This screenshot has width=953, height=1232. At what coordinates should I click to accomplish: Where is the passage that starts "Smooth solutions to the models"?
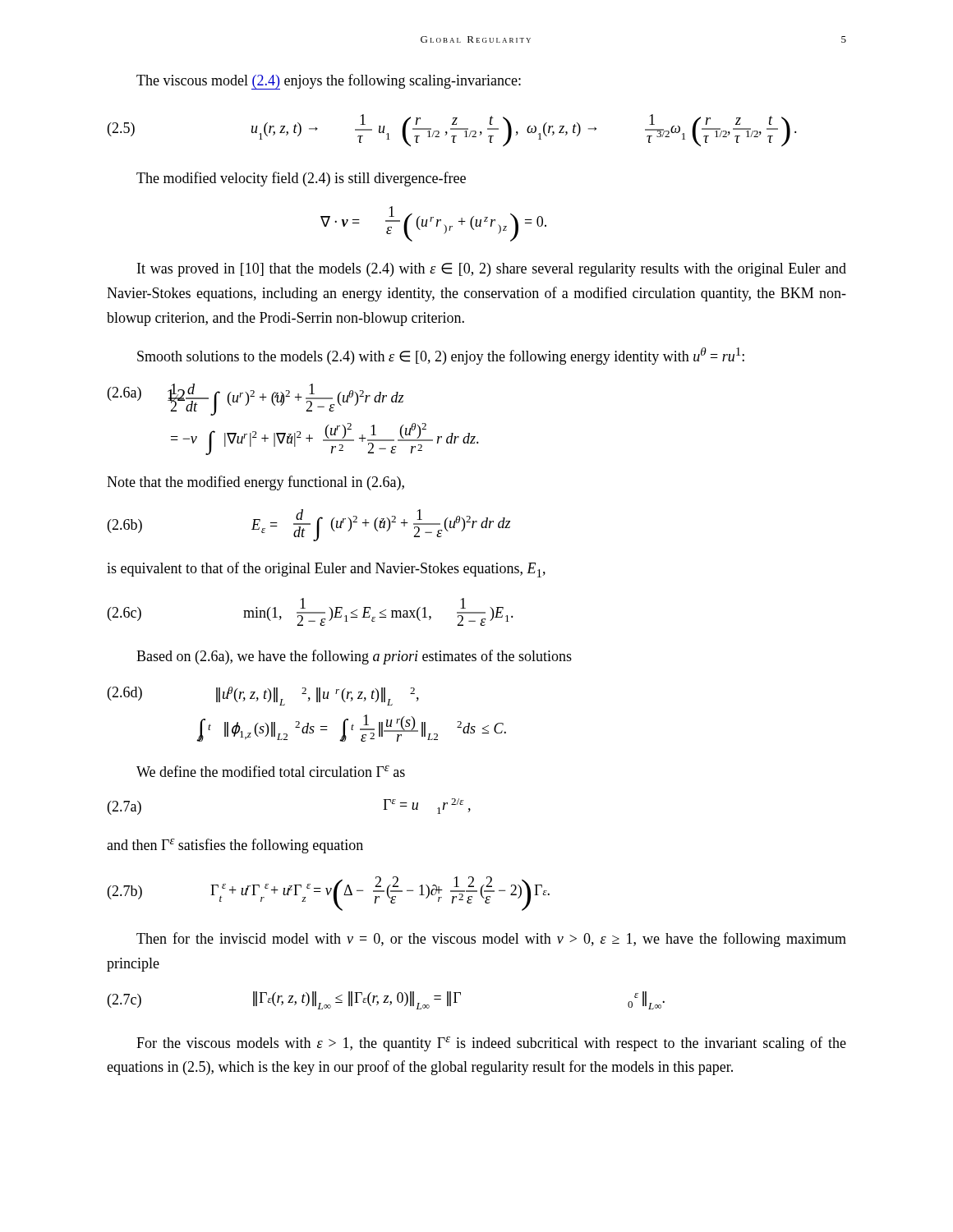point(441,355)
